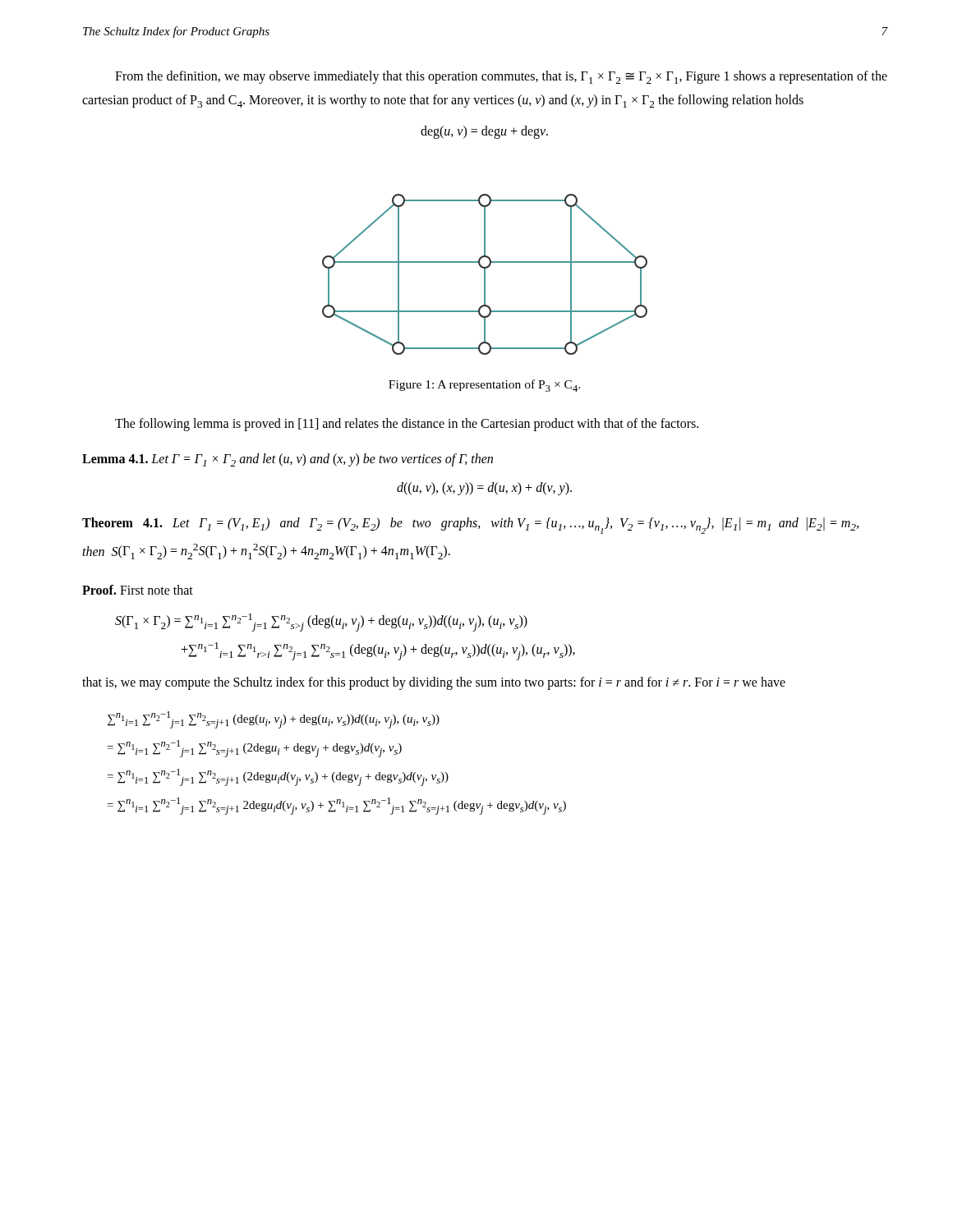Image resolution: width=953 pixels, height=1232 pixels.
Task: Where is the passage that starts "The following lemma is proved in"?
Action: (x=407, y=424)
